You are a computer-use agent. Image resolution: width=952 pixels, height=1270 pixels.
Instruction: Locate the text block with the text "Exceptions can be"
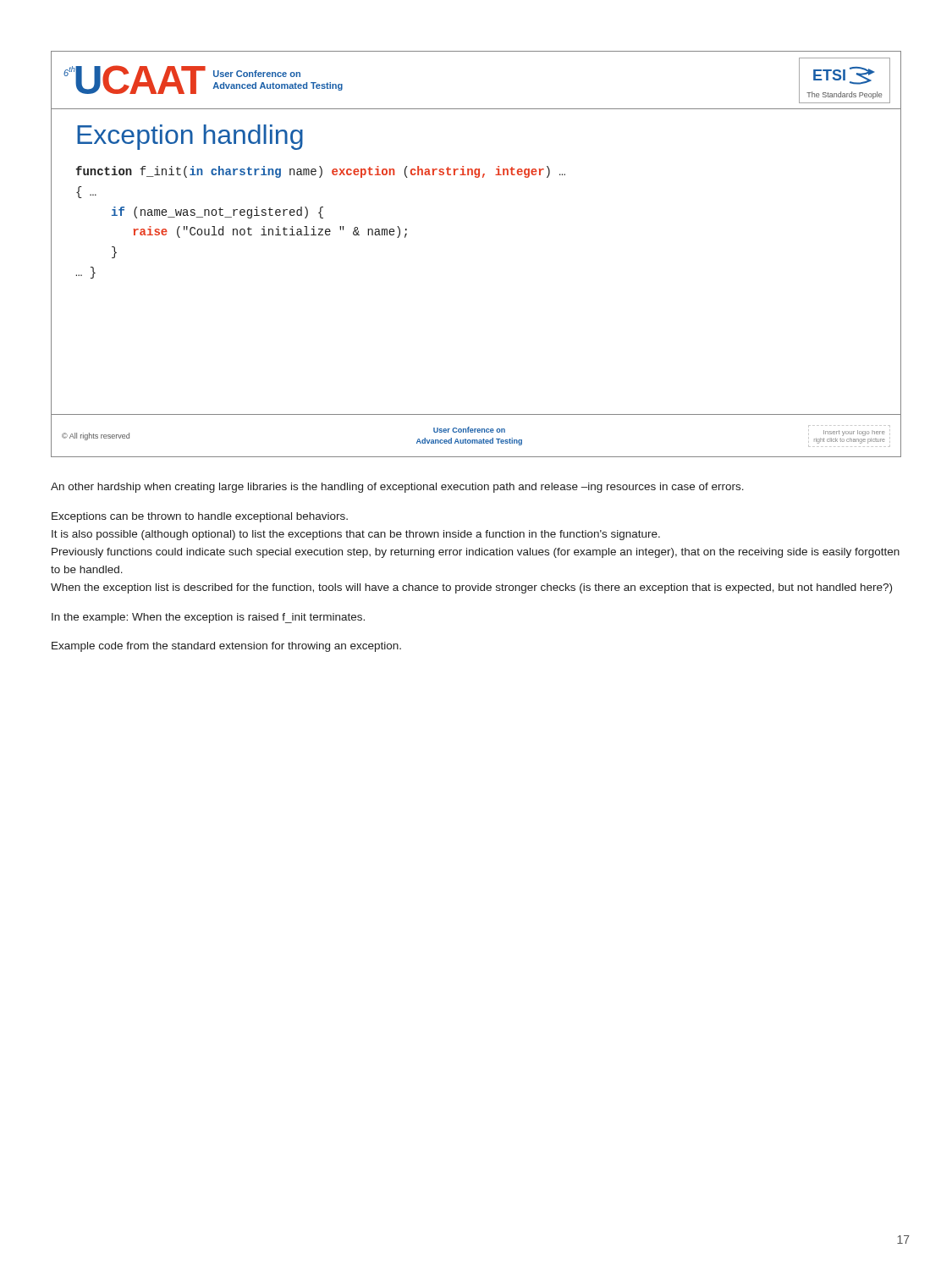point(475,551)
